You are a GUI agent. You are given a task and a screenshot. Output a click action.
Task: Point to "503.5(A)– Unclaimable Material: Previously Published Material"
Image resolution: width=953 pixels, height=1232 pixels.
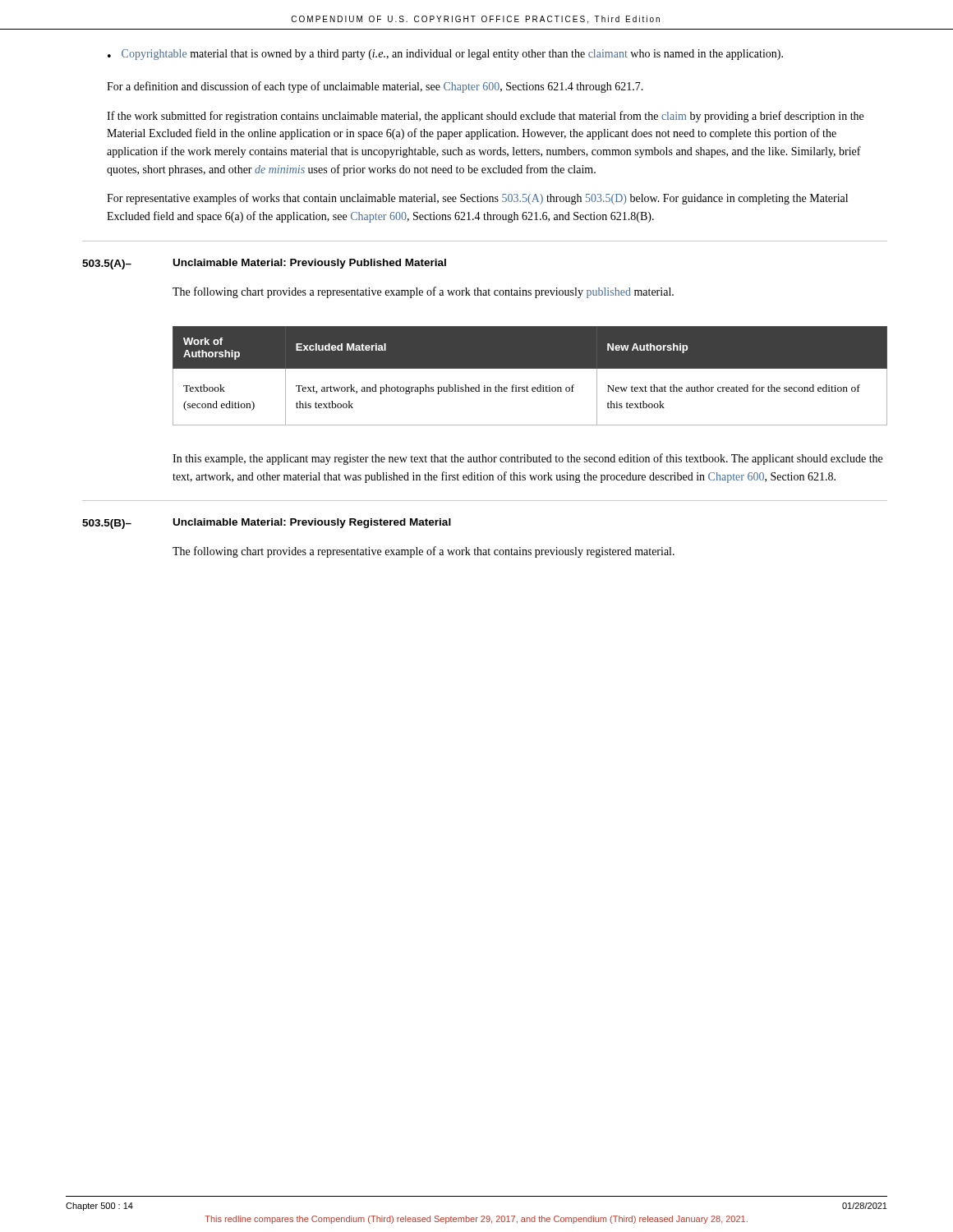pos(264,264)
